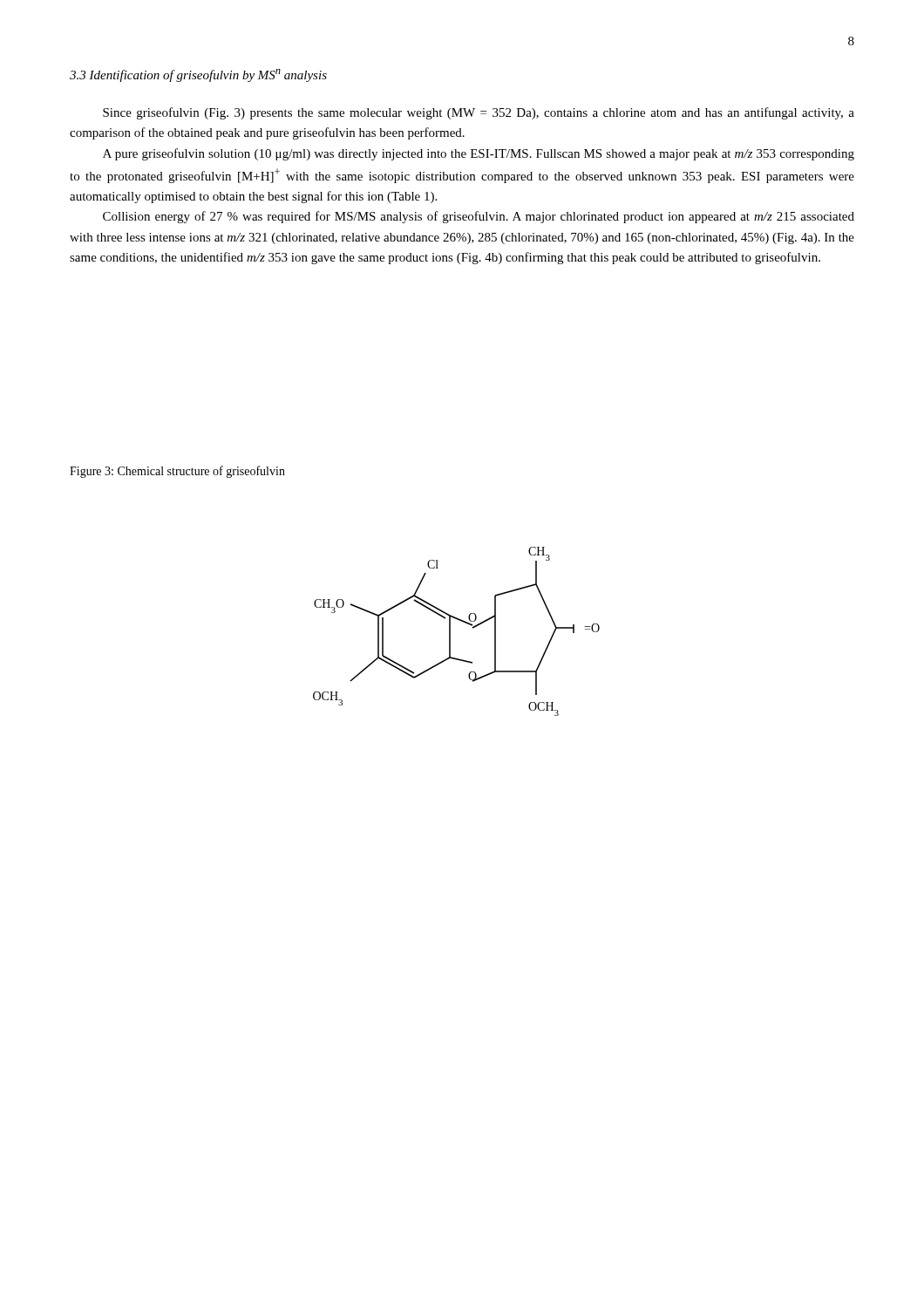This screenshot has height=1308, width=924.
Task: Locate the text "Figure 3: Chemical structure of griseofulvin"
Action: coord(177,471)
